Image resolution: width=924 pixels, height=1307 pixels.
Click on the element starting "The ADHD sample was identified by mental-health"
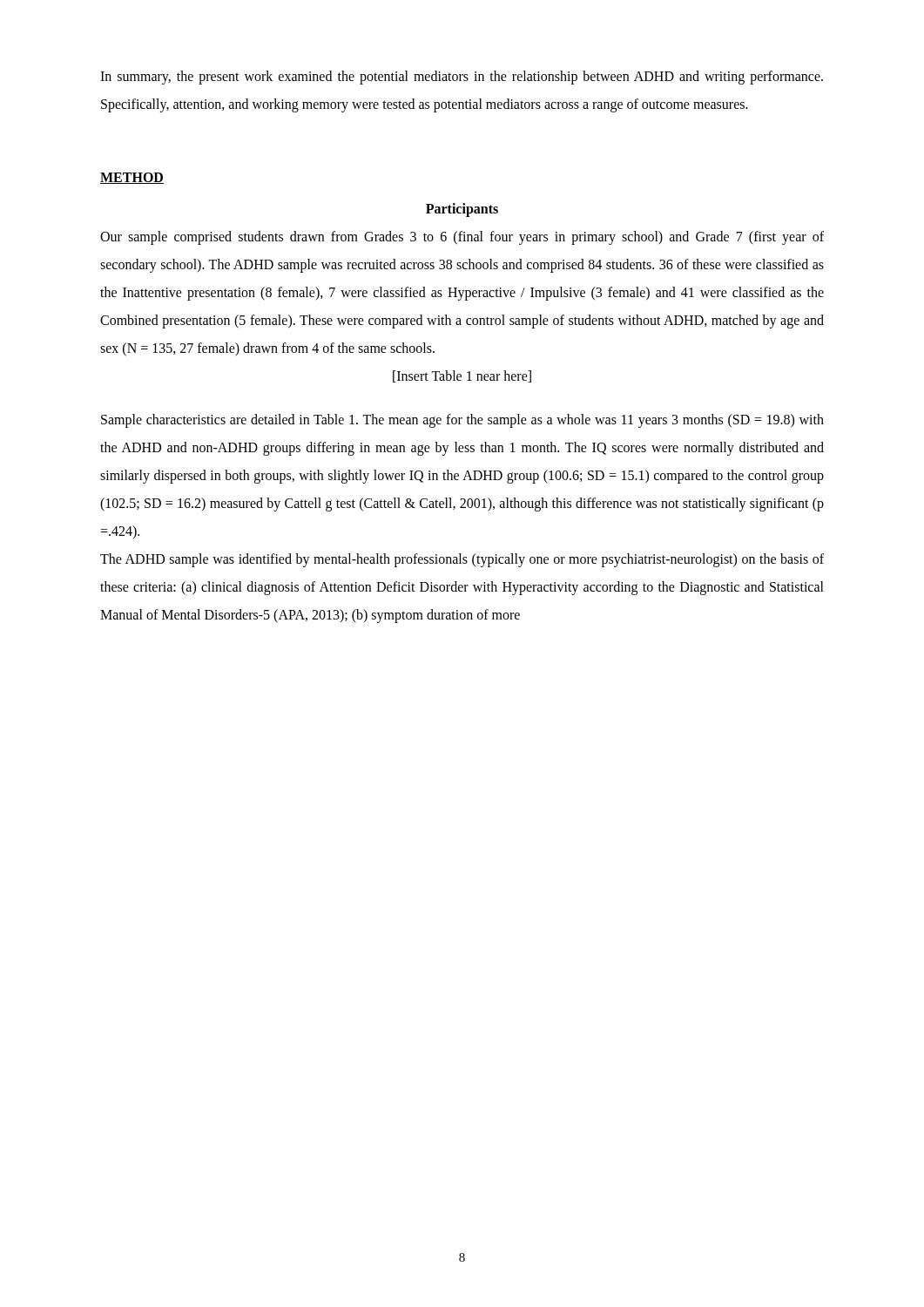tap(462, 587)
